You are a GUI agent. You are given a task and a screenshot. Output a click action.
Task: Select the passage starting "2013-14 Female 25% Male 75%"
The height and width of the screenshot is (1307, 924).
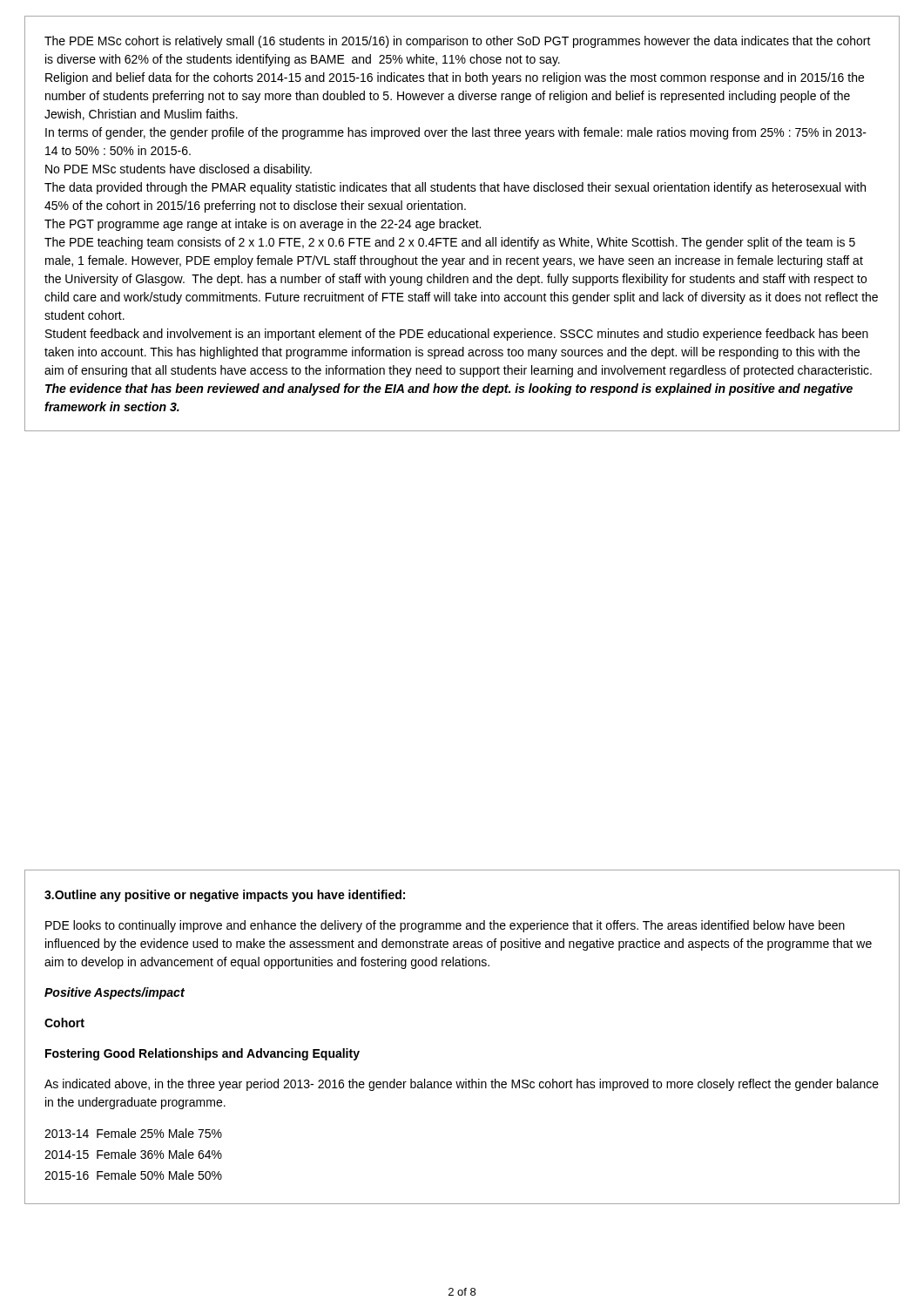pos(133,1134)
